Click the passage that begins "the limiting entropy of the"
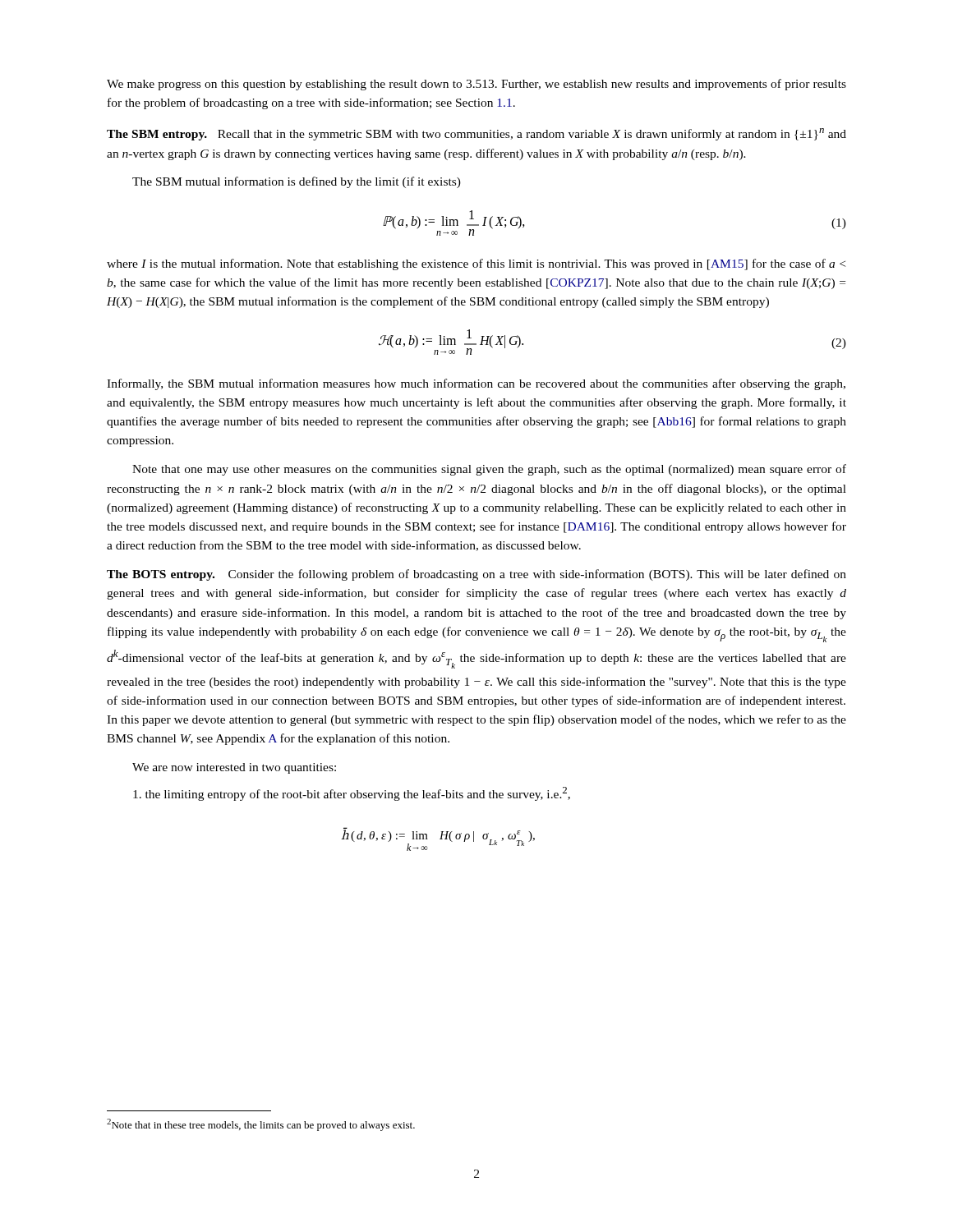Viewport: 953px width, 1232px height. [x=351, y=792]
